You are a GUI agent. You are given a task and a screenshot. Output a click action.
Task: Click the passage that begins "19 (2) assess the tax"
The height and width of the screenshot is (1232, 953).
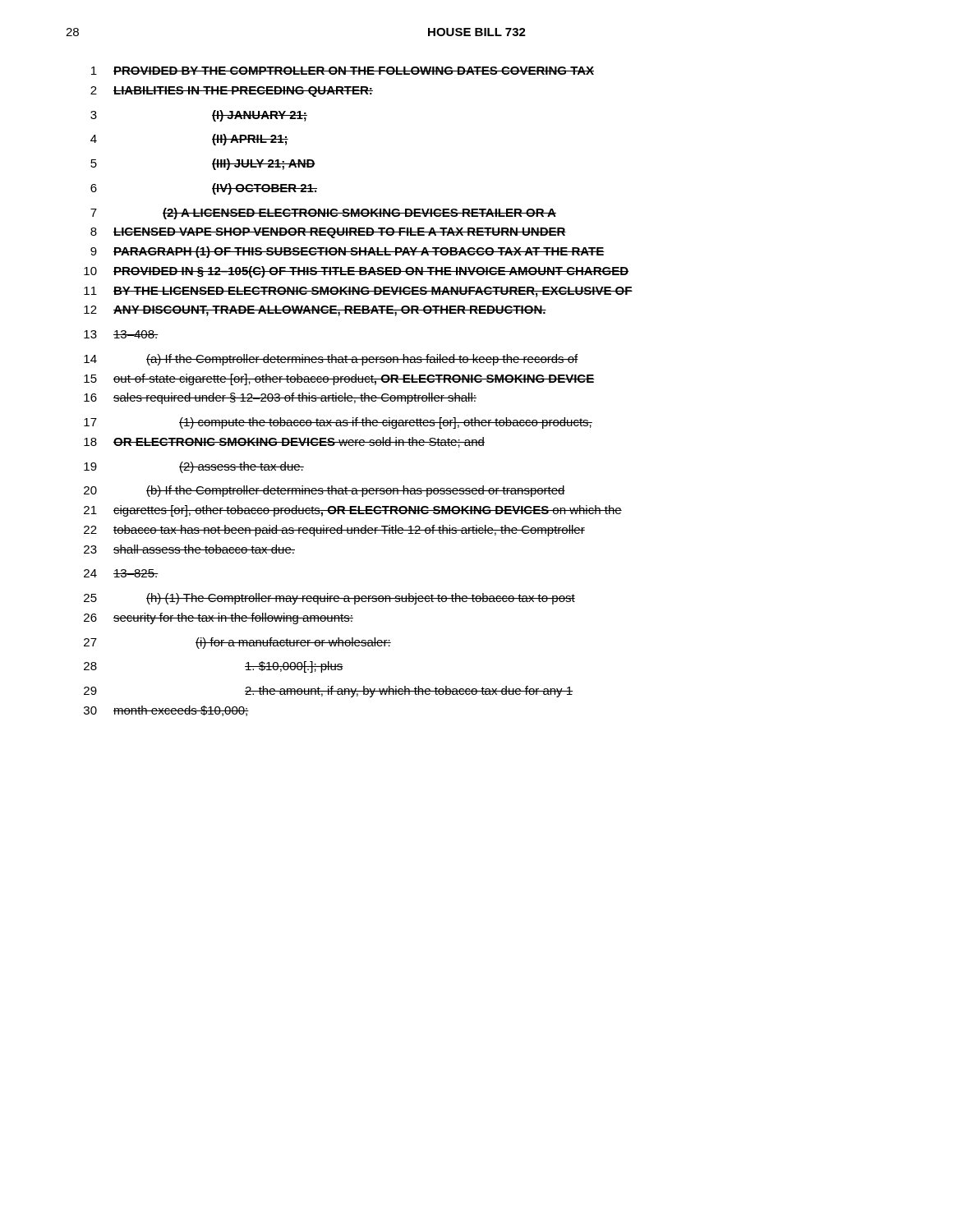194,467
